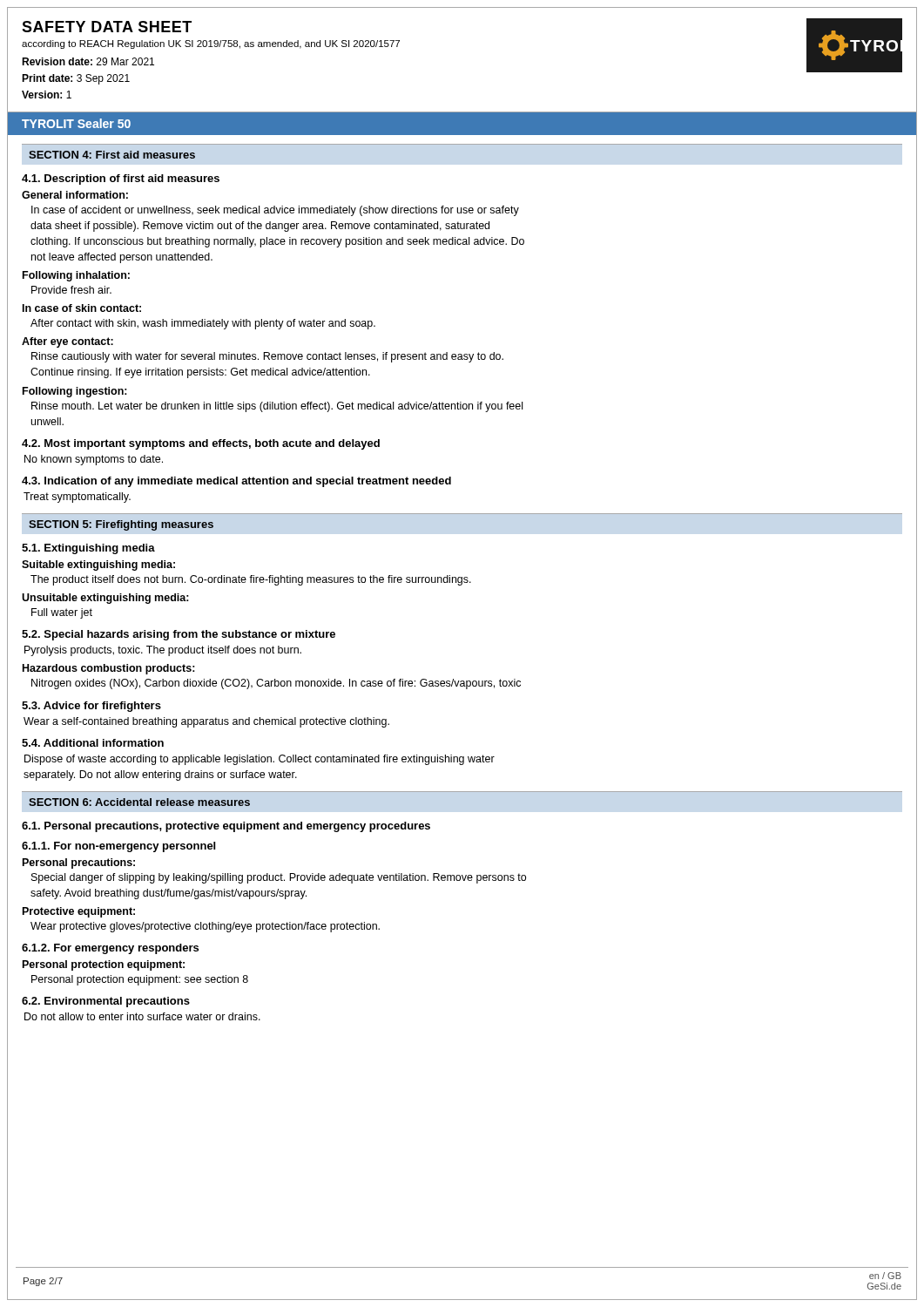The height and width of the screenshot is (1307, 924).
Task: Find the text block that reads "Dispose of waste according to applicable"
Action: (x=259, y=767)
